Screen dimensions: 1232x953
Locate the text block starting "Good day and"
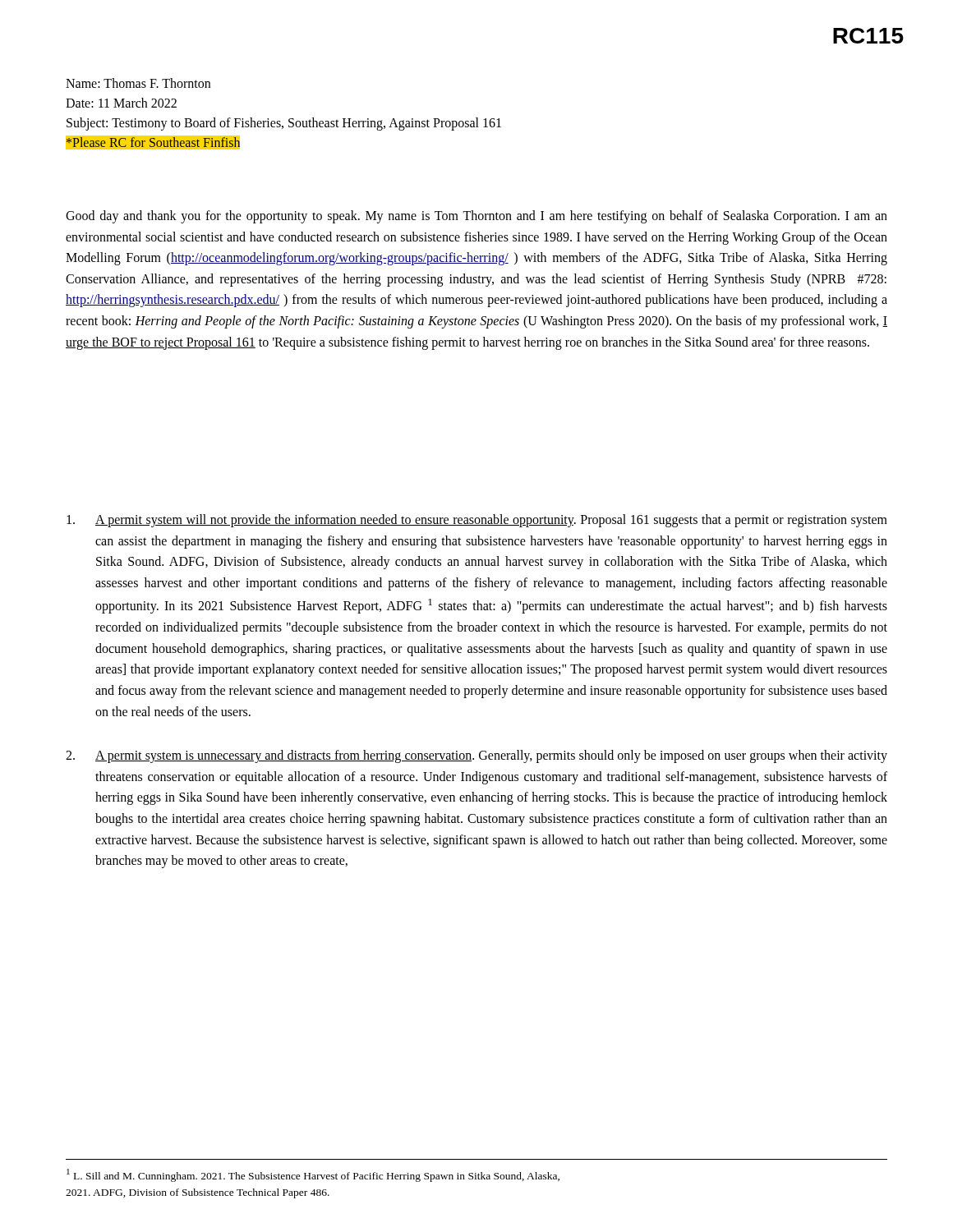pos(476,279)
